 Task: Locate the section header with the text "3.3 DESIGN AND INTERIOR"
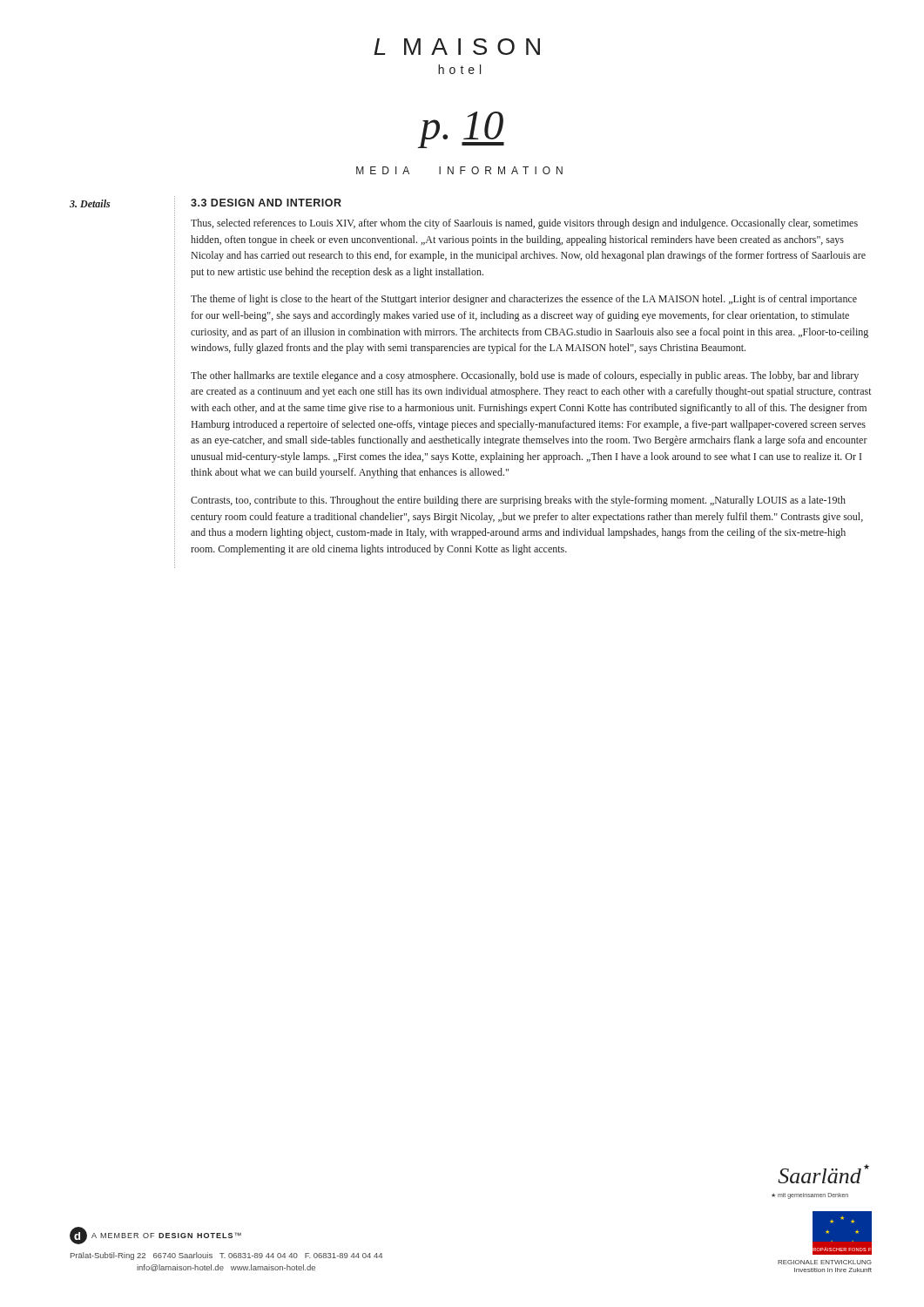coord(266,203)
